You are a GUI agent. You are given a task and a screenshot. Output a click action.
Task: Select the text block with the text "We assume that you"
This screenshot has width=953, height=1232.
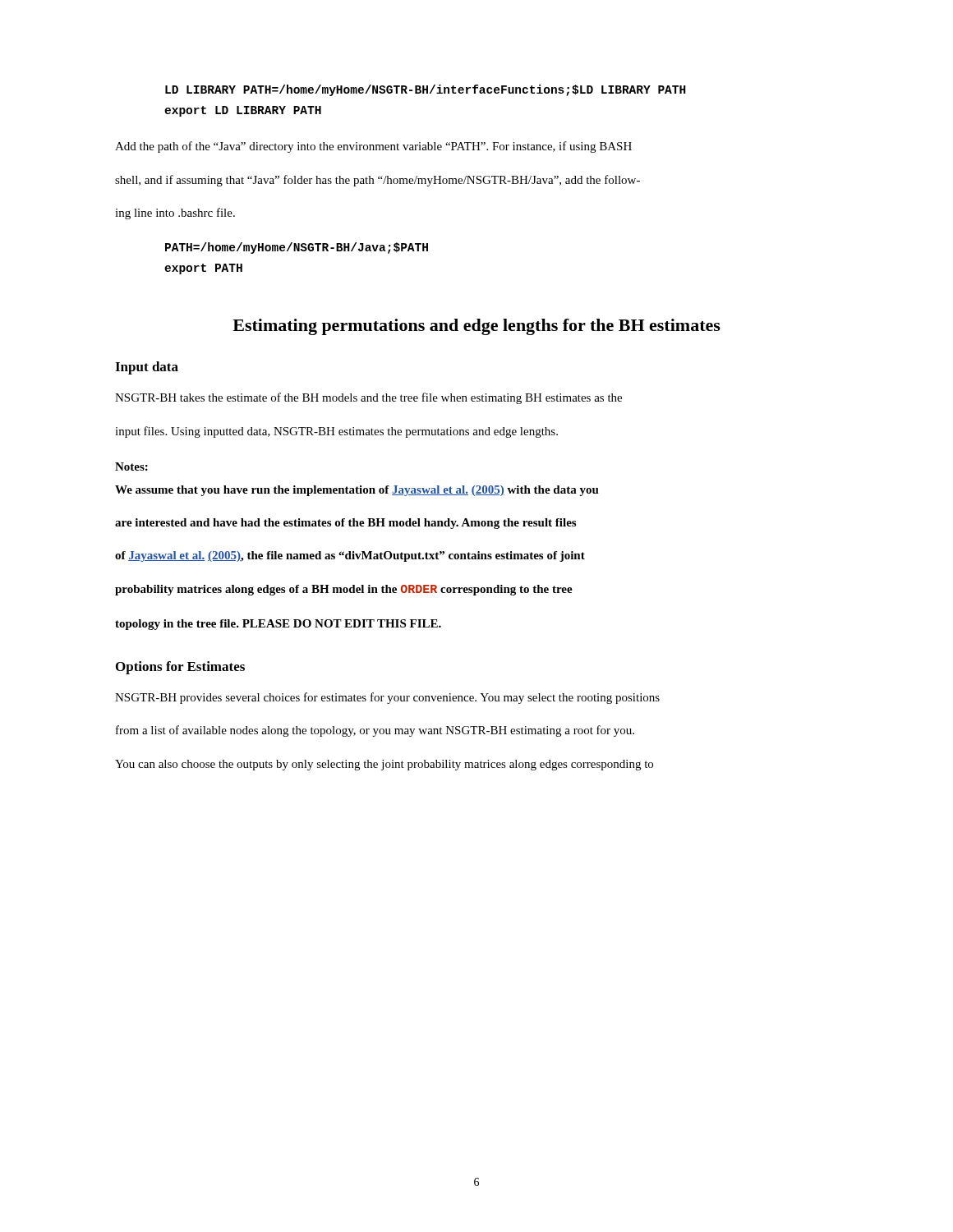[476, 556]
